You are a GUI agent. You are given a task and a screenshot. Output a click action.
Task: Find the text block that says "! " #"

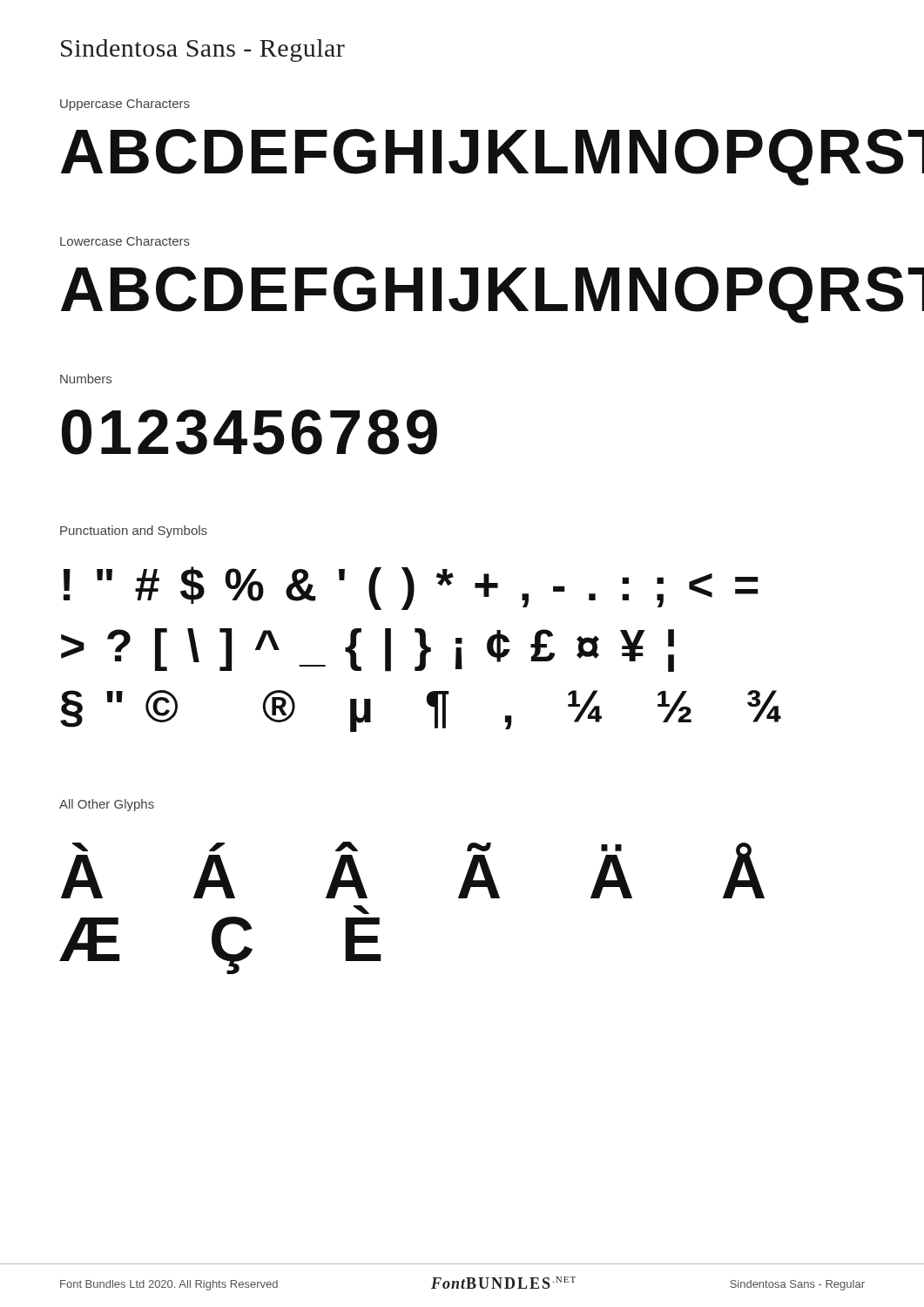click(x=423, y=646)
